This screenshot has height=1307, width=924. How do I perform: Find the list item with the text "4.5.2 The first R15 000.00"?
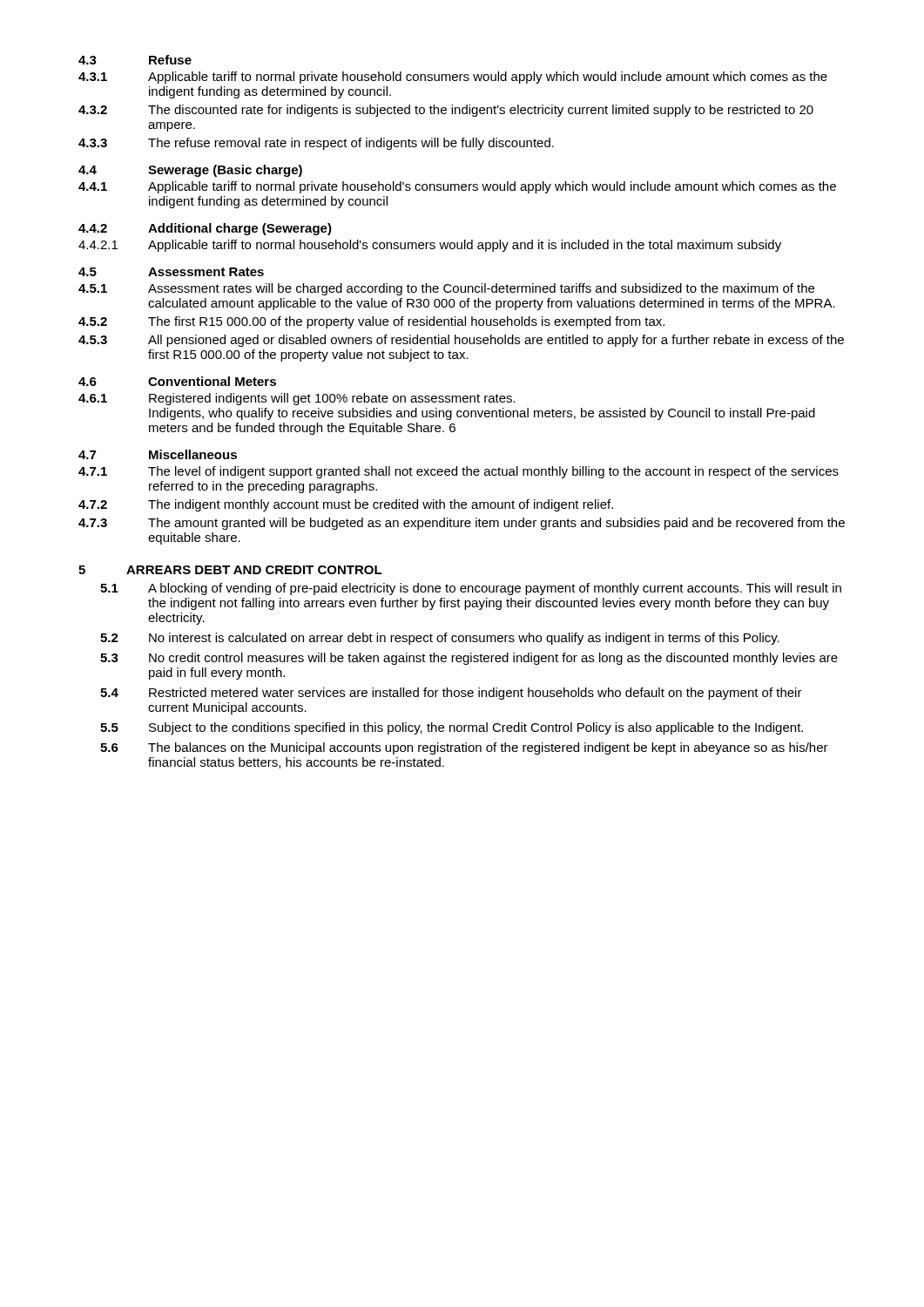[462, 321]
